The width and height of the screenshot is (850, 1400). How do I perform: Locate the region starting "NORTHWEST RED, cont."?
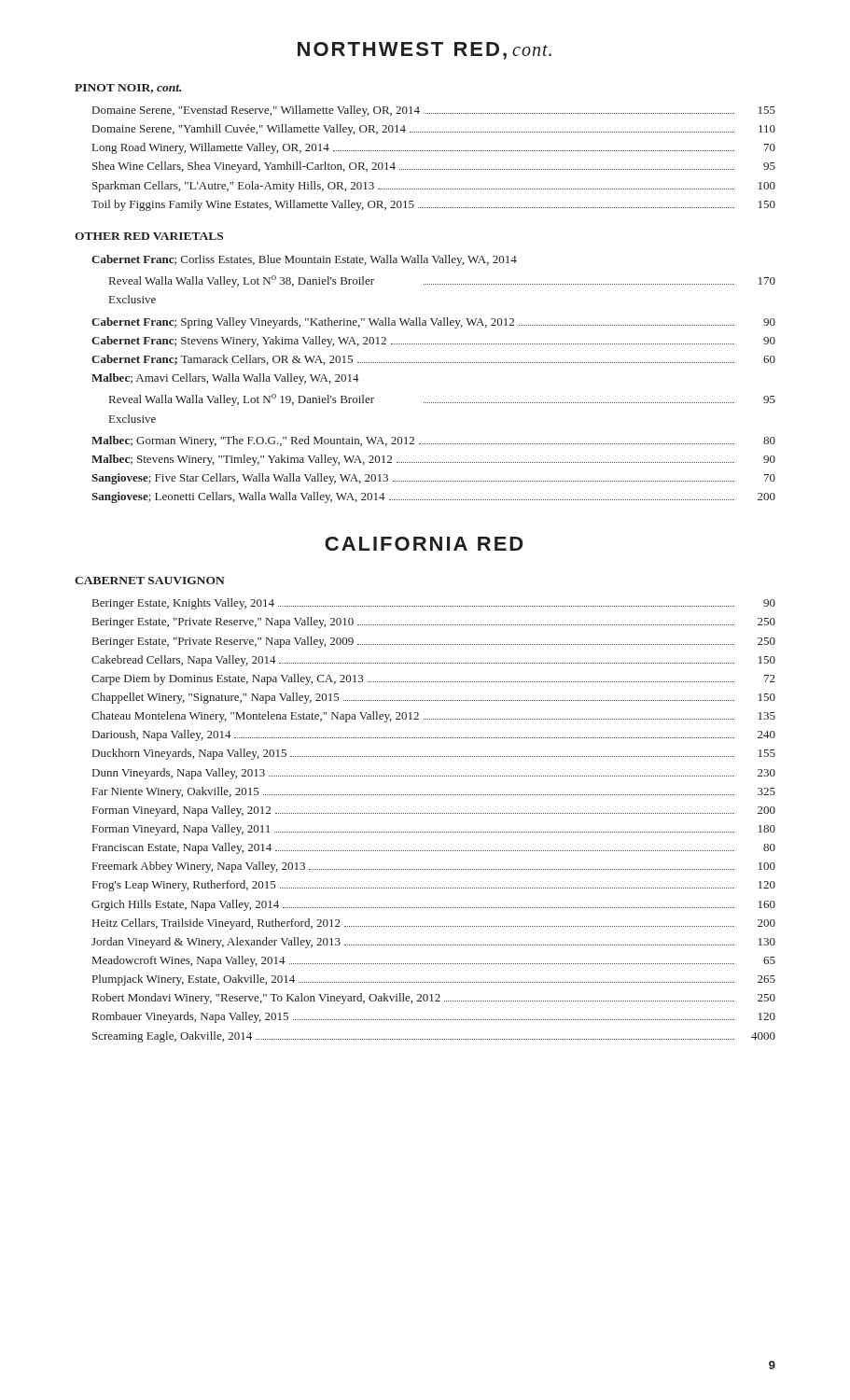click(425, 49)
